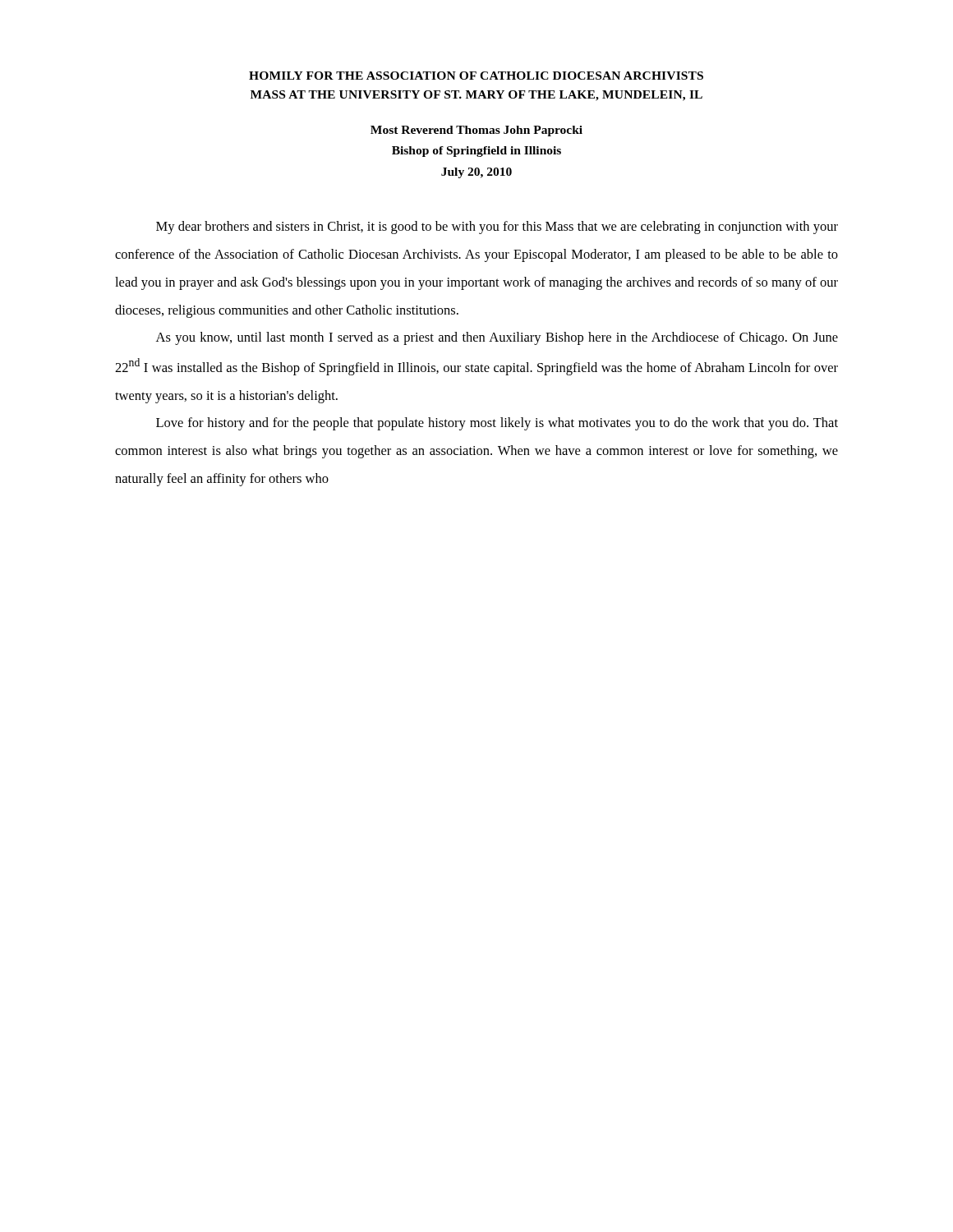Viewport: 953px width, 1232px height.
Task: Locate the block of text that opens with "Love for history and for the people that"
Action: [476, 451]
